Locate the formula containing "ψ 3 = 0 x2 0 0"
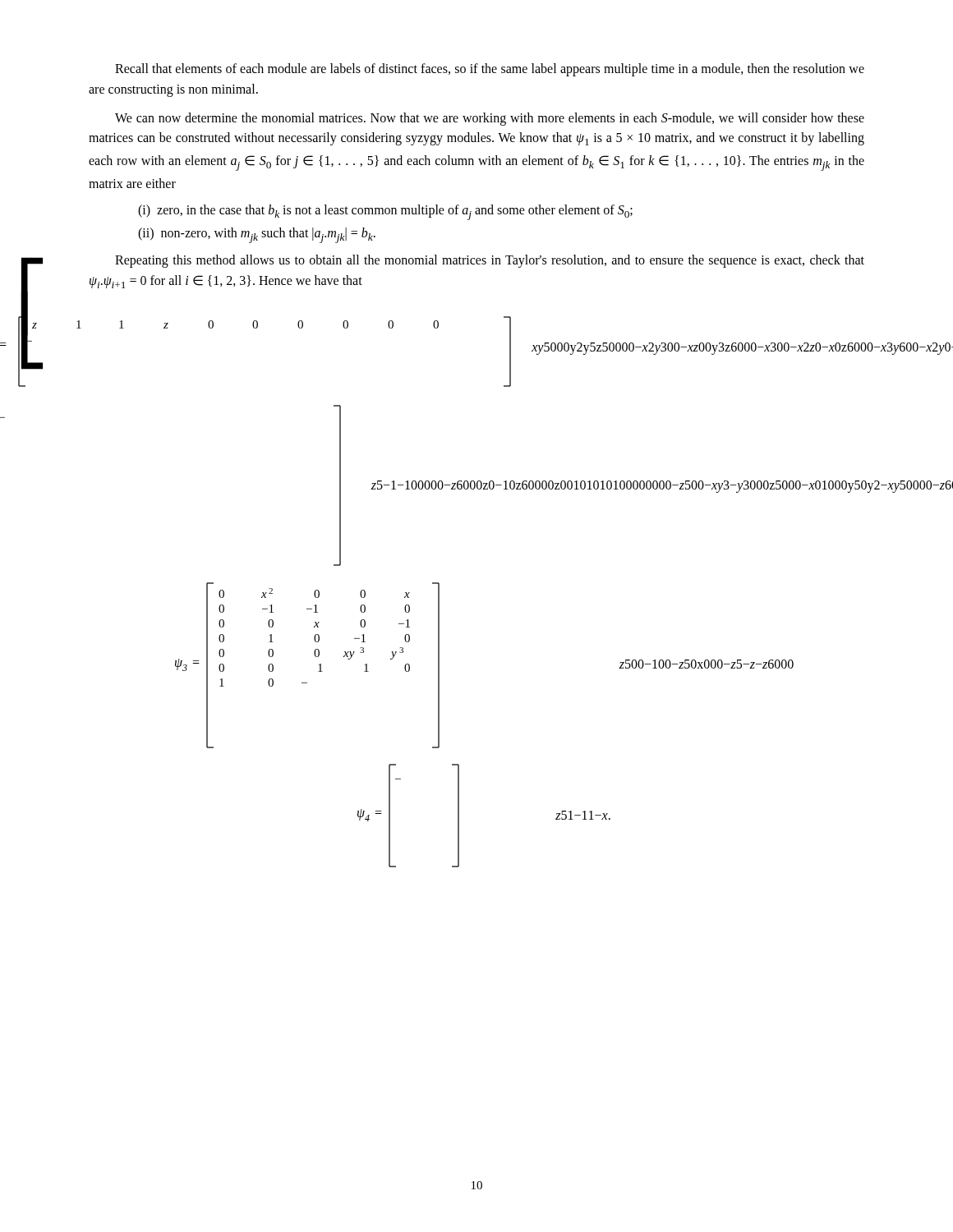This screenshot has height=1232, width=953. tap(476, 665)
